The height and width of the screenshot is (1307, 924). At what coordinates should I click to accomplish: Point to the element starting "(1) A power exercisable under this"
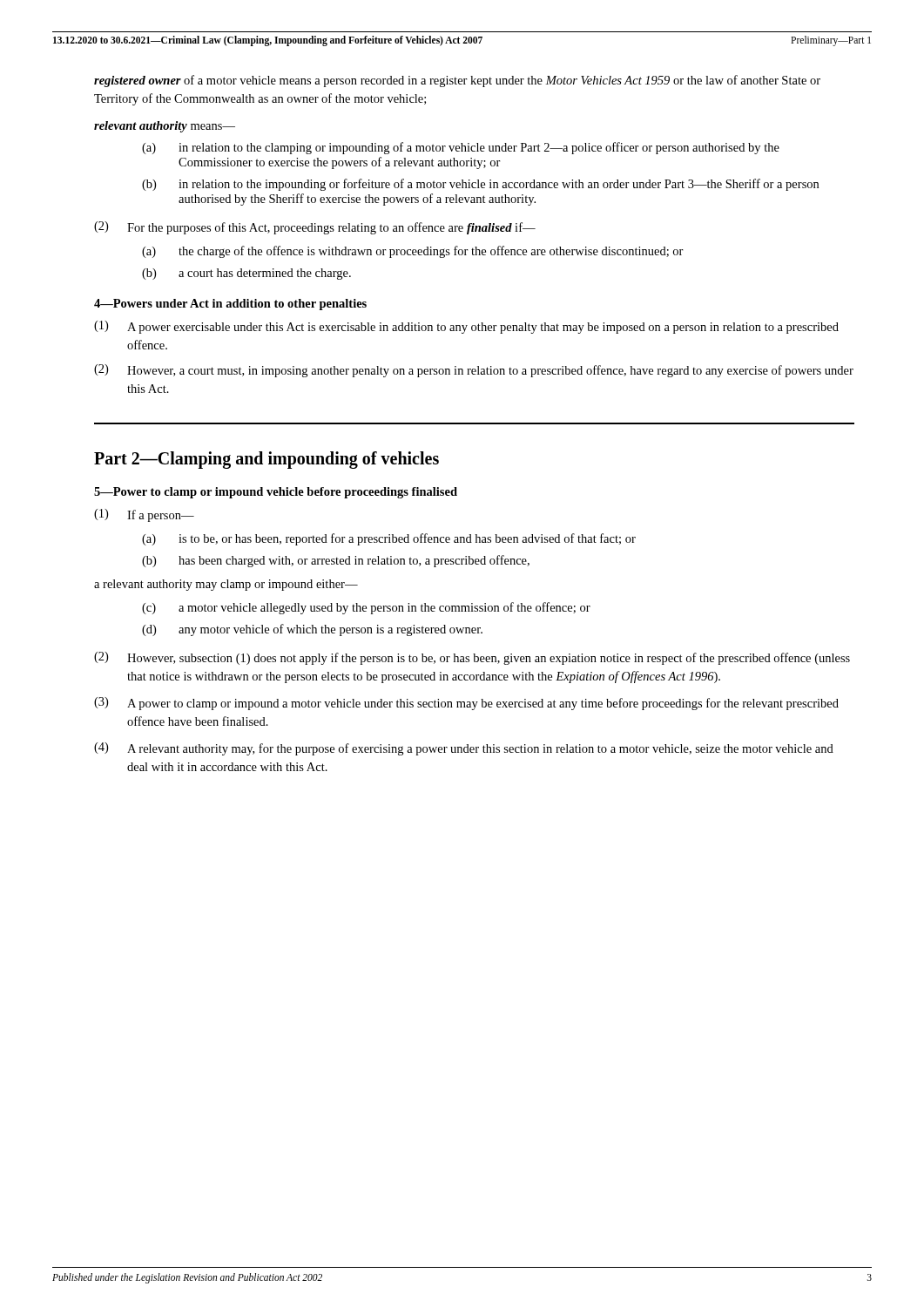pyautogui.click(x=474, y=336)
